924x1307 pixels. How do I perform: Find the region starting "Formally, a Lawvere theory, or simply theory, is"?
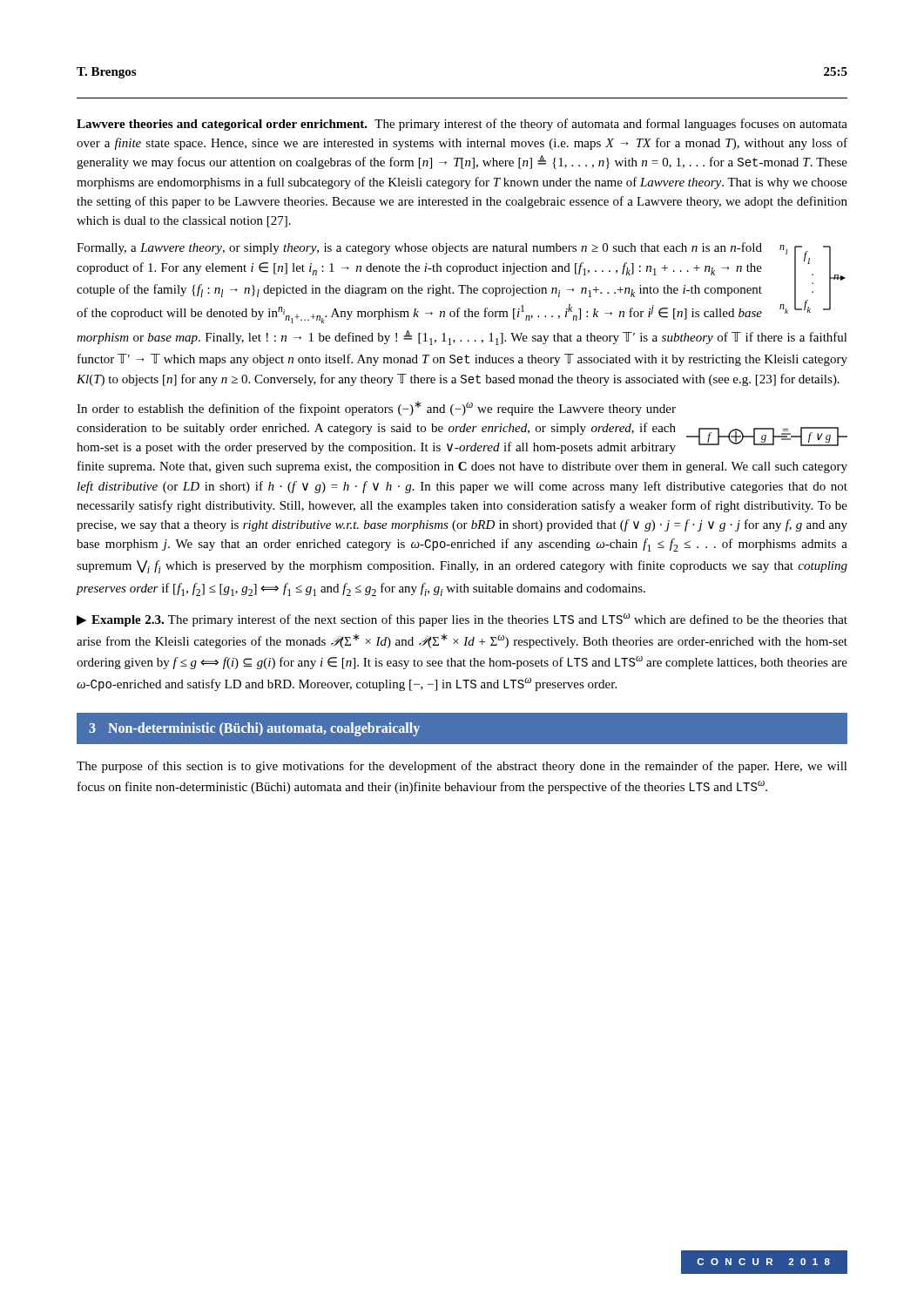tap(462, 314)
